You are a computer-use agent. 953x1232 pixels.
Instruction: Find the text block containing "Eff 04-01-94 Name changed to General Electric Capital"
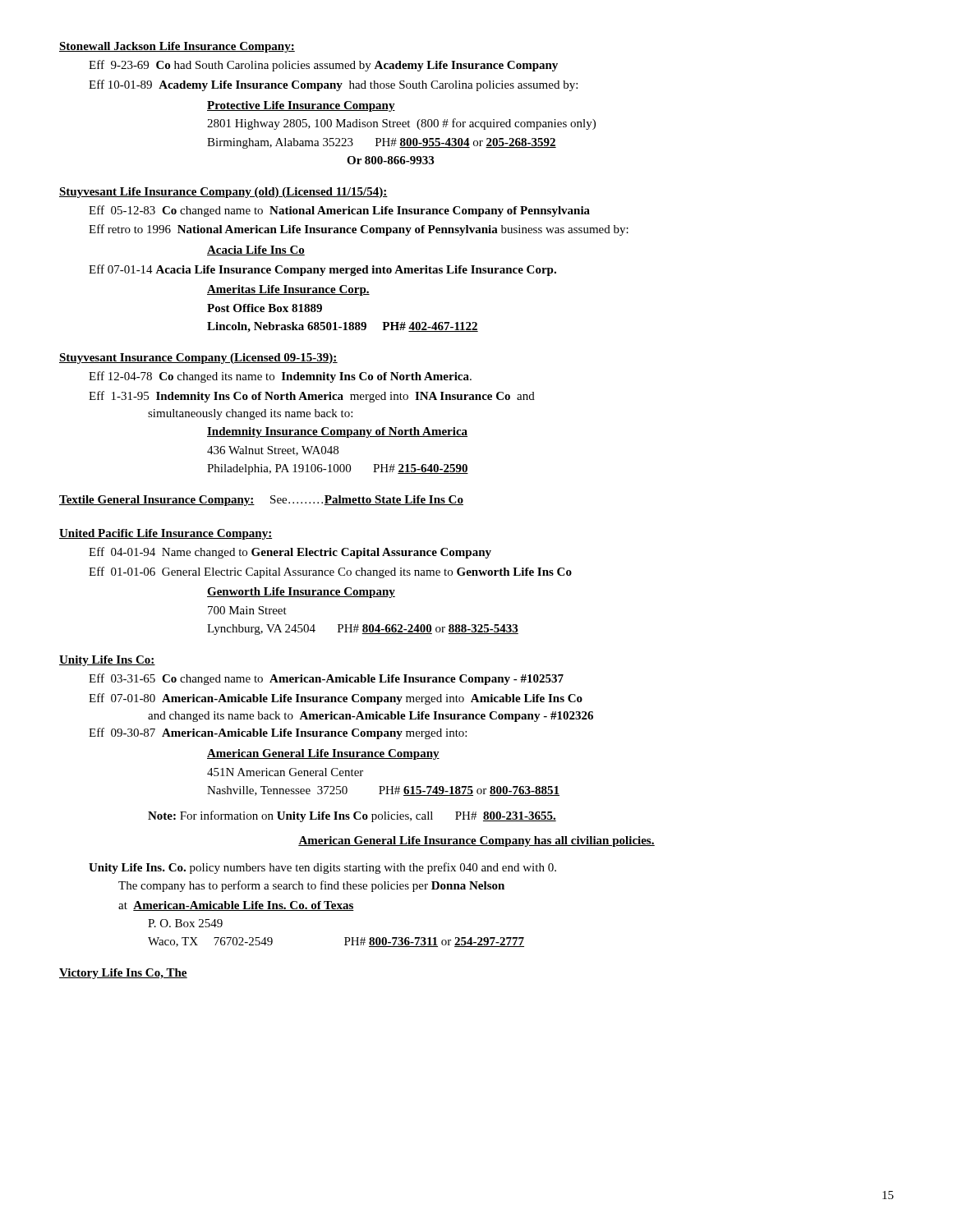[x=290, y=553]
